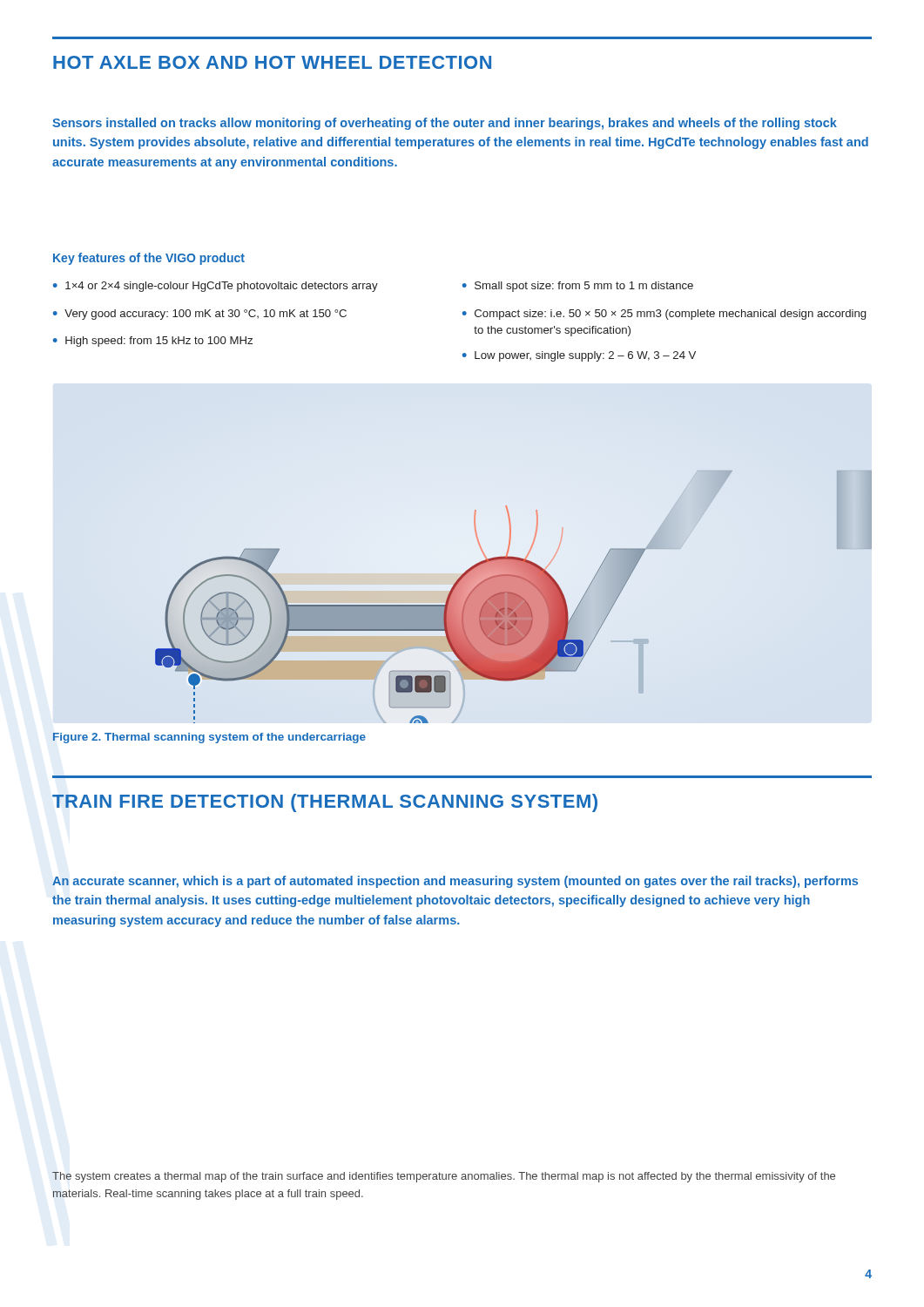924x1307 pixels.
Task: Locate the title that says "HOT AXLE BOX AND"
Action: pos(273,62)
